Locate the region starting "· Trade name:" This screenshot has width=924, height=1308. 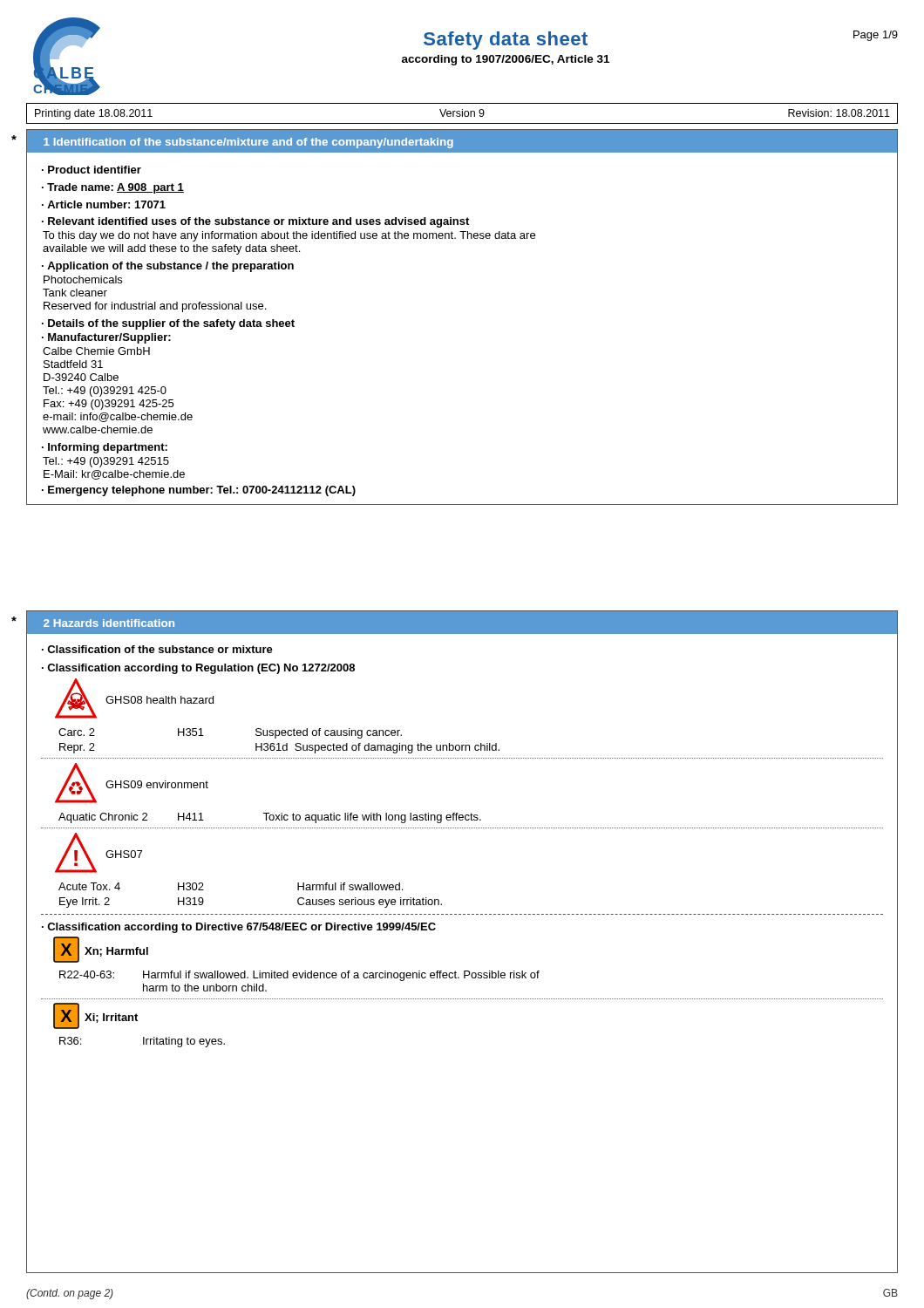[112, 187]
